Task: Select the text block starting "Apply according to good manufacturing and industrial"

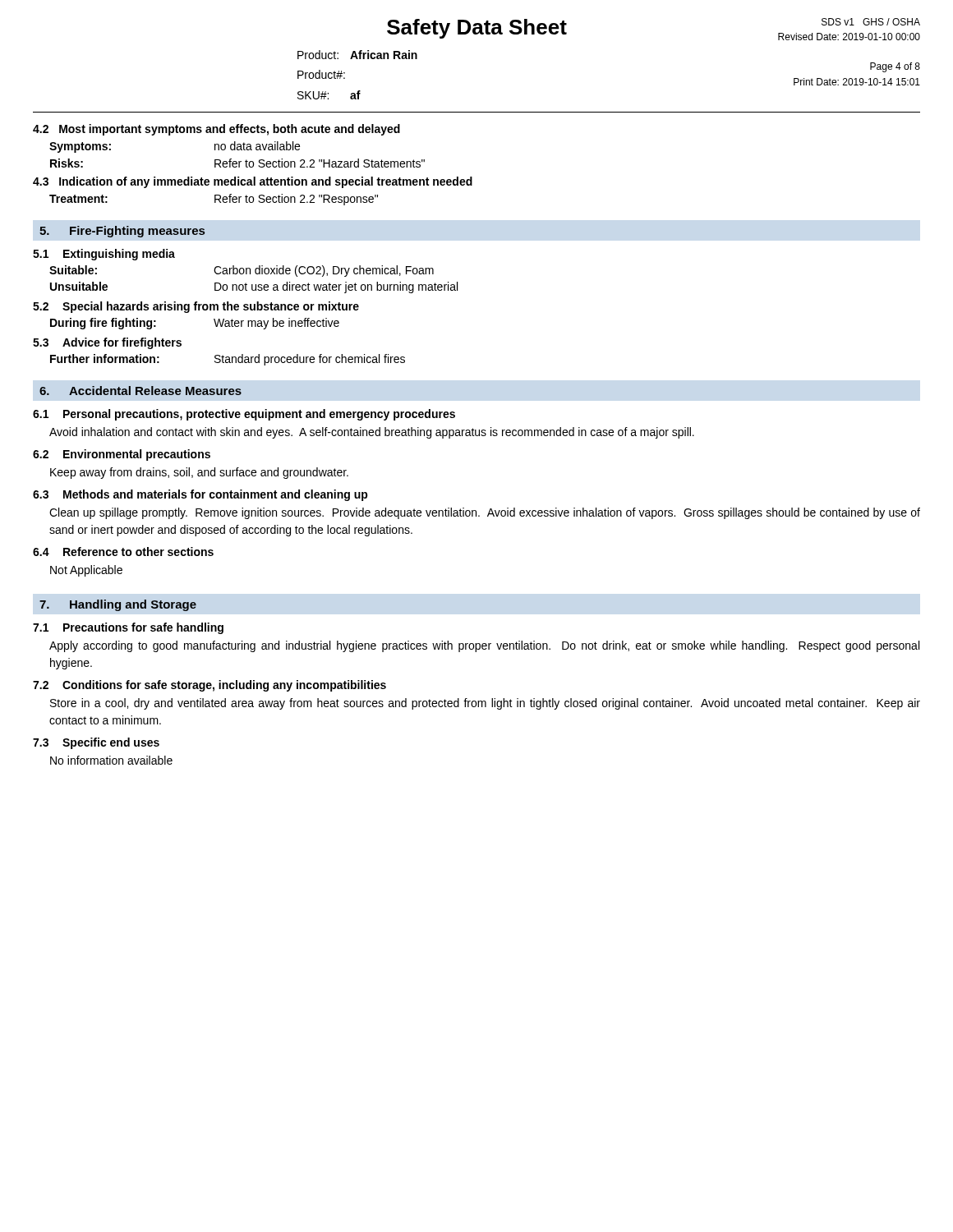Action: [485, 654]
